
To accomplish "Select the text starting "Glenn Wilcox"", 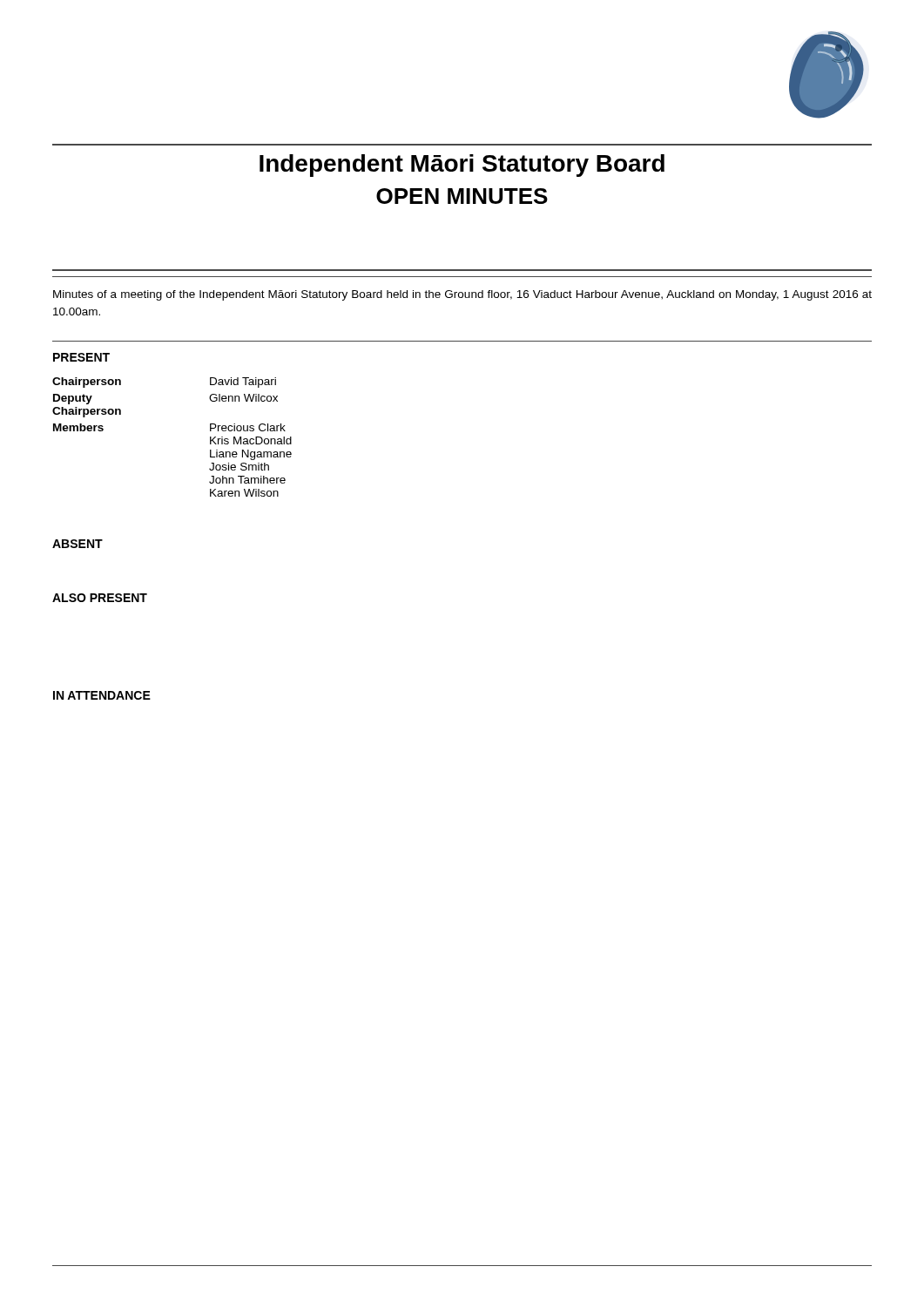I will tap(244, 398).
